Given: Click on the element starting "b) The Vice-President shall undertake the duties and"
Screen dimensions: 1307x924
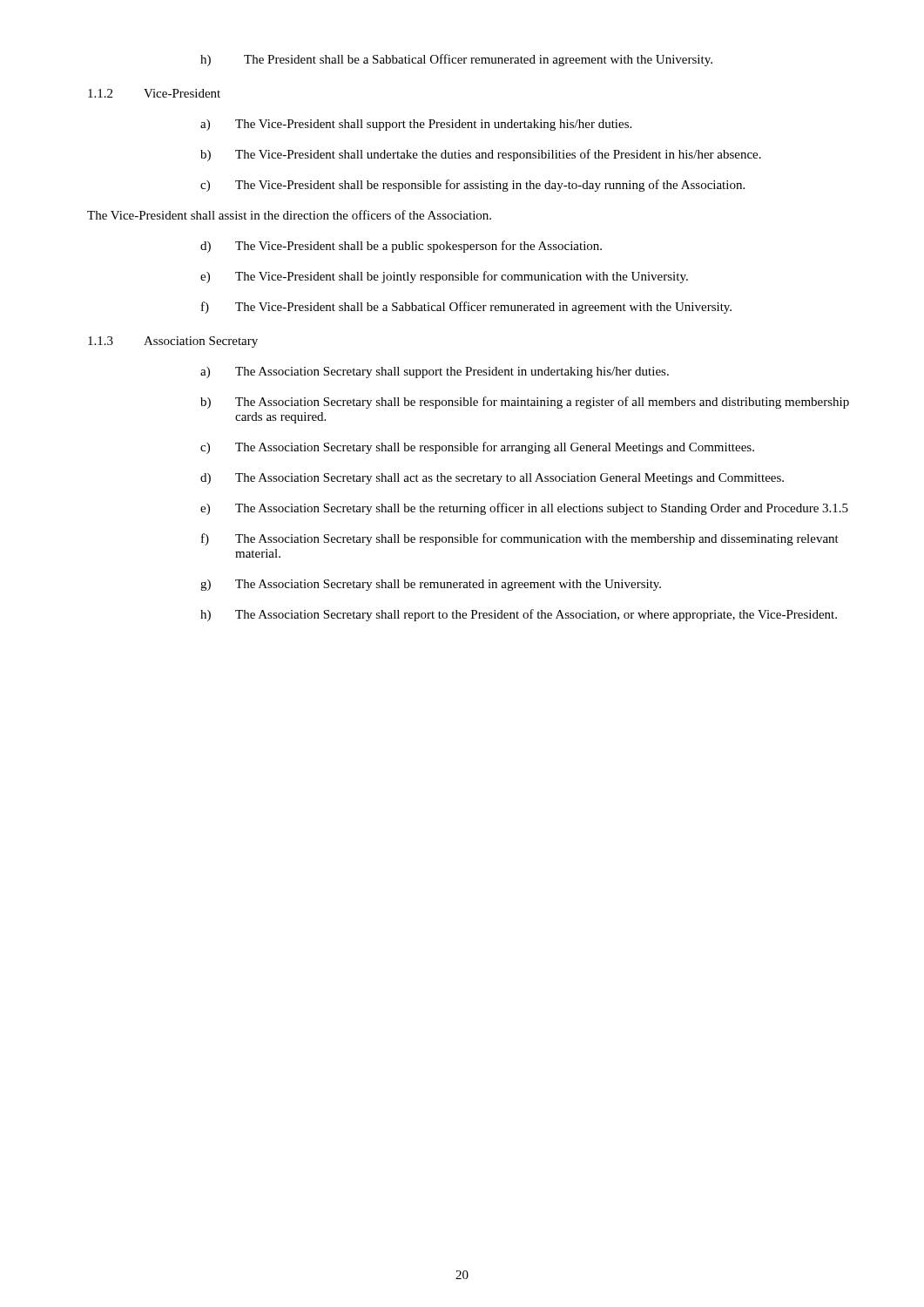Looking at the screenshot, I should coord(481,155).
